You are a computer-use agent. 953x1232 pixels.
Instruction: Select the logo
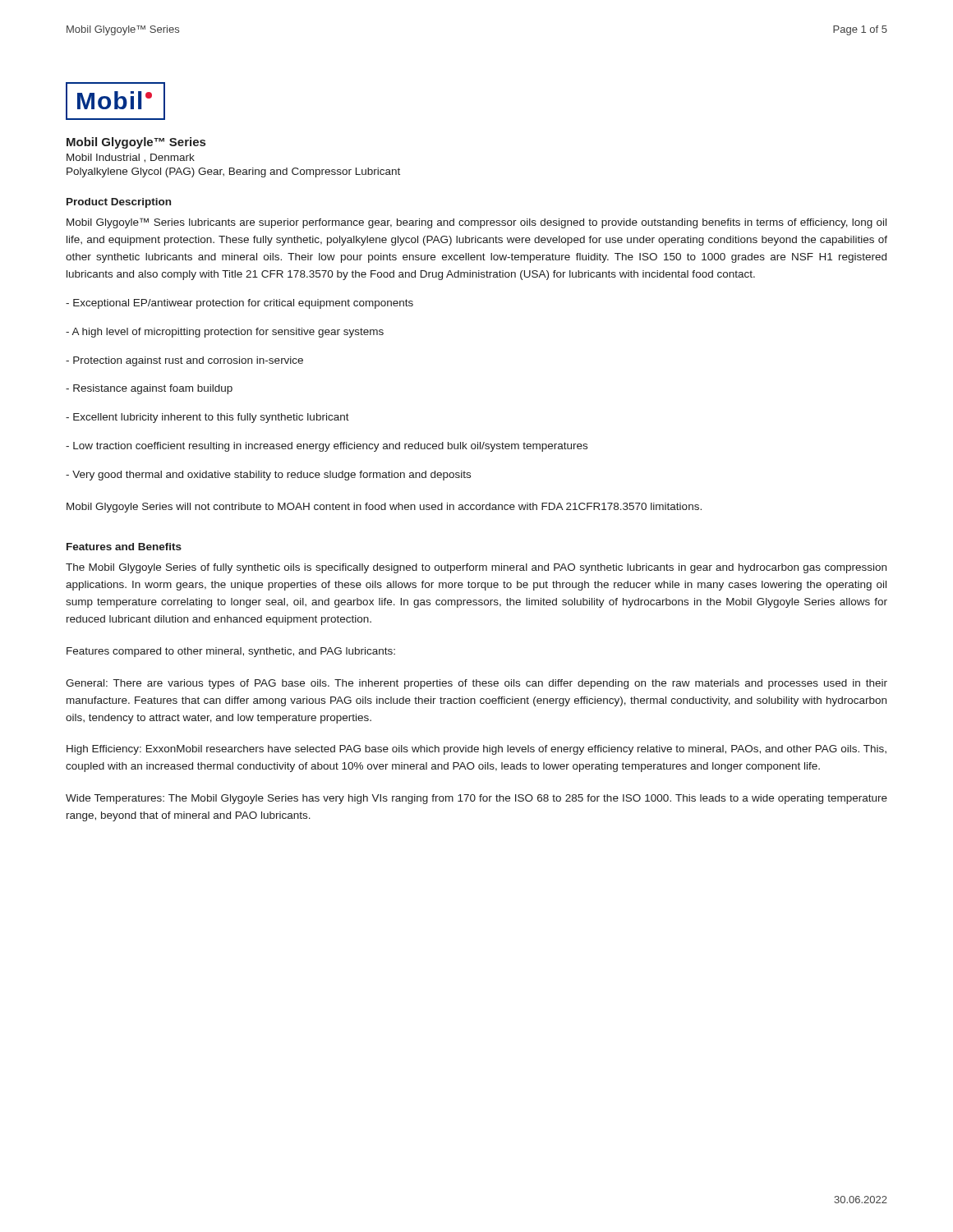tap(116, 101)
